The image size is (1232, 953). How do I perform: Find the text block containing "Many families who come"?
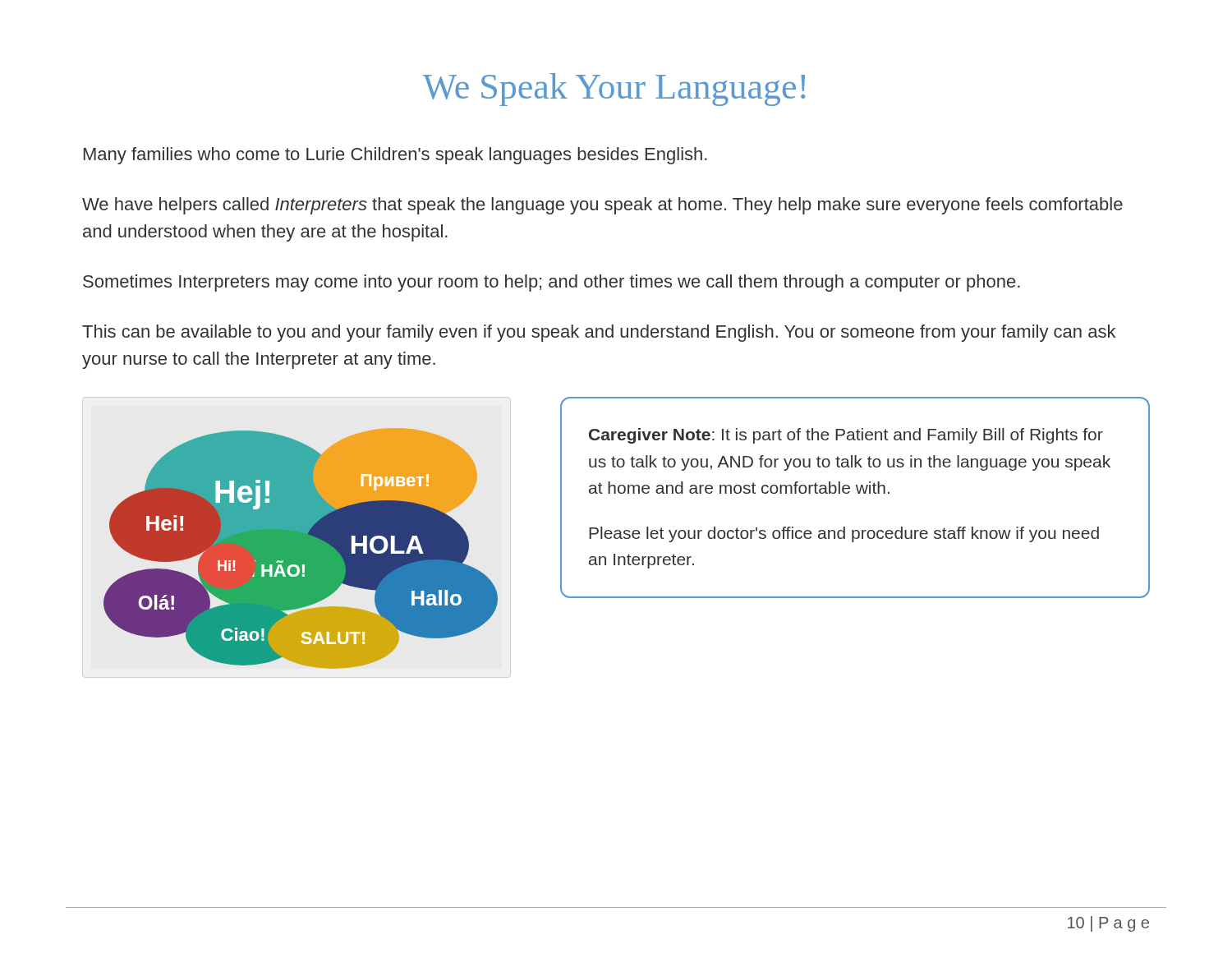pyautogui.click(x=395, y=154)
